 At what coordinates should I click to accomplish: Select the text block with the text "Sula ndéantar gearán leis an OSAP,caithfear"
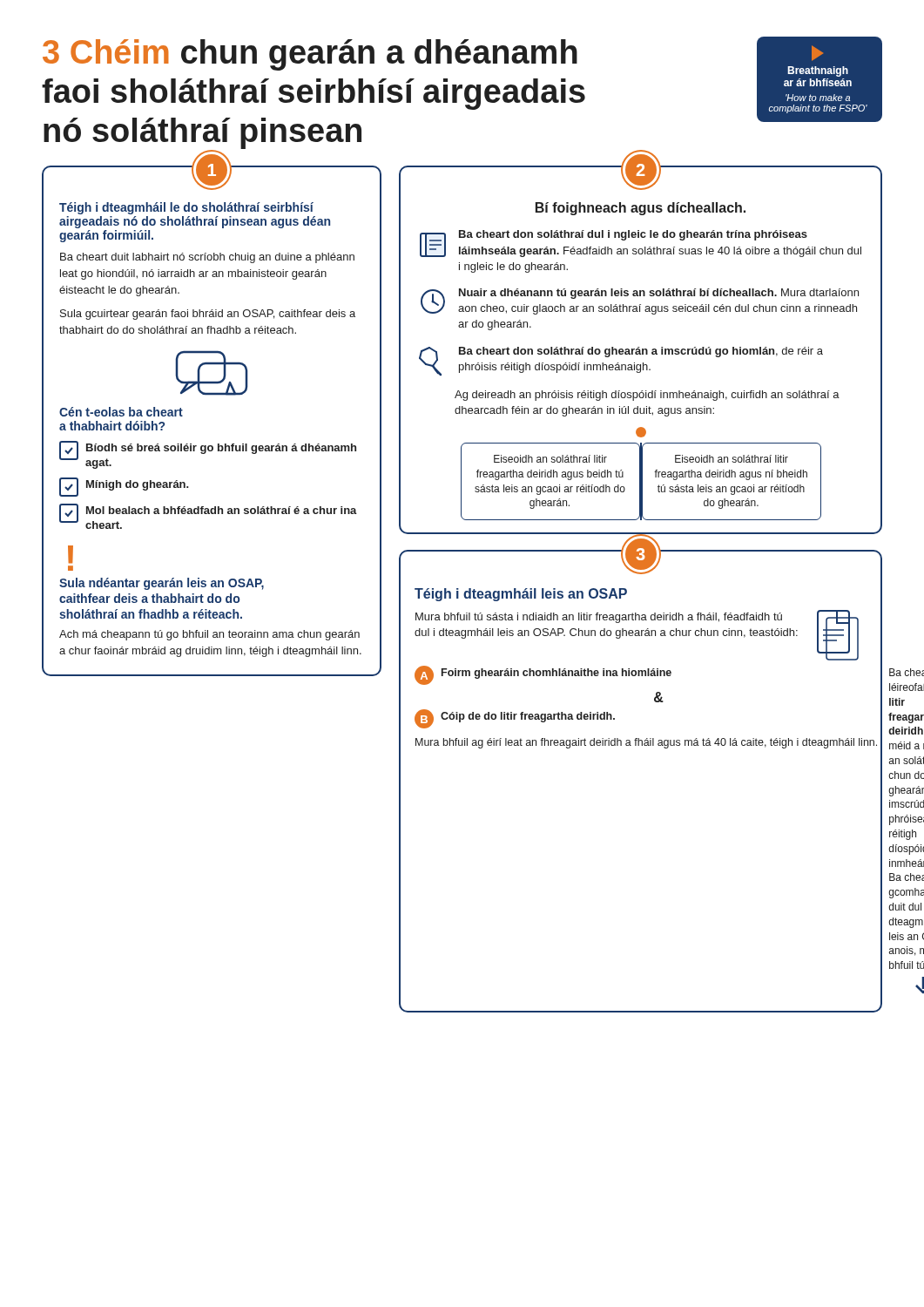click(x=162, y=599)
